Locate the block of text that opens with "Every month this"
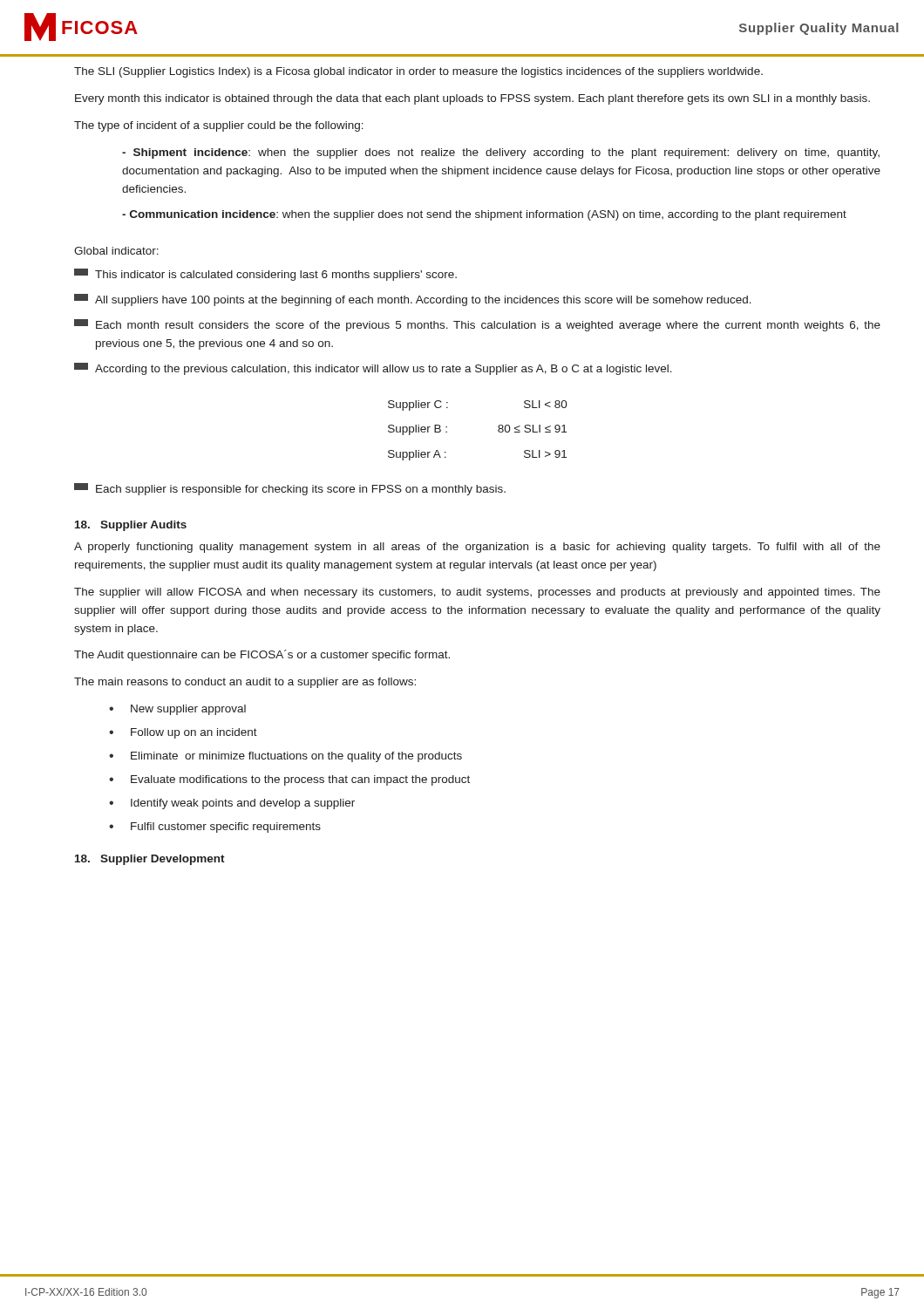 [472, 98]
